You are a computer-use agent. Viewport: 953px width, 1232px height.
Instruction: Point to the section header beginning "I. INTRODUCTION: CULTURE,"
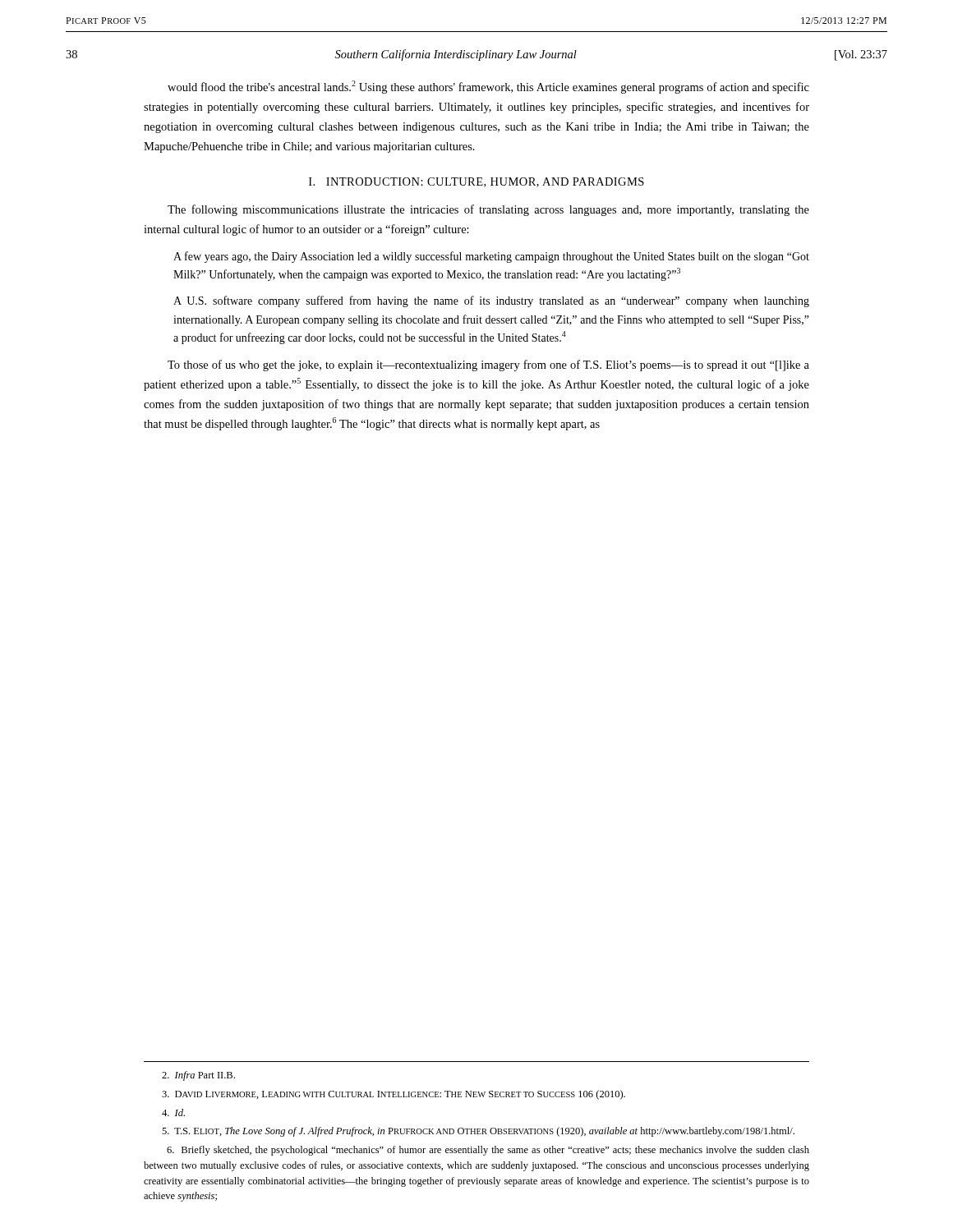pyautogui.click(x=476, y=181)
